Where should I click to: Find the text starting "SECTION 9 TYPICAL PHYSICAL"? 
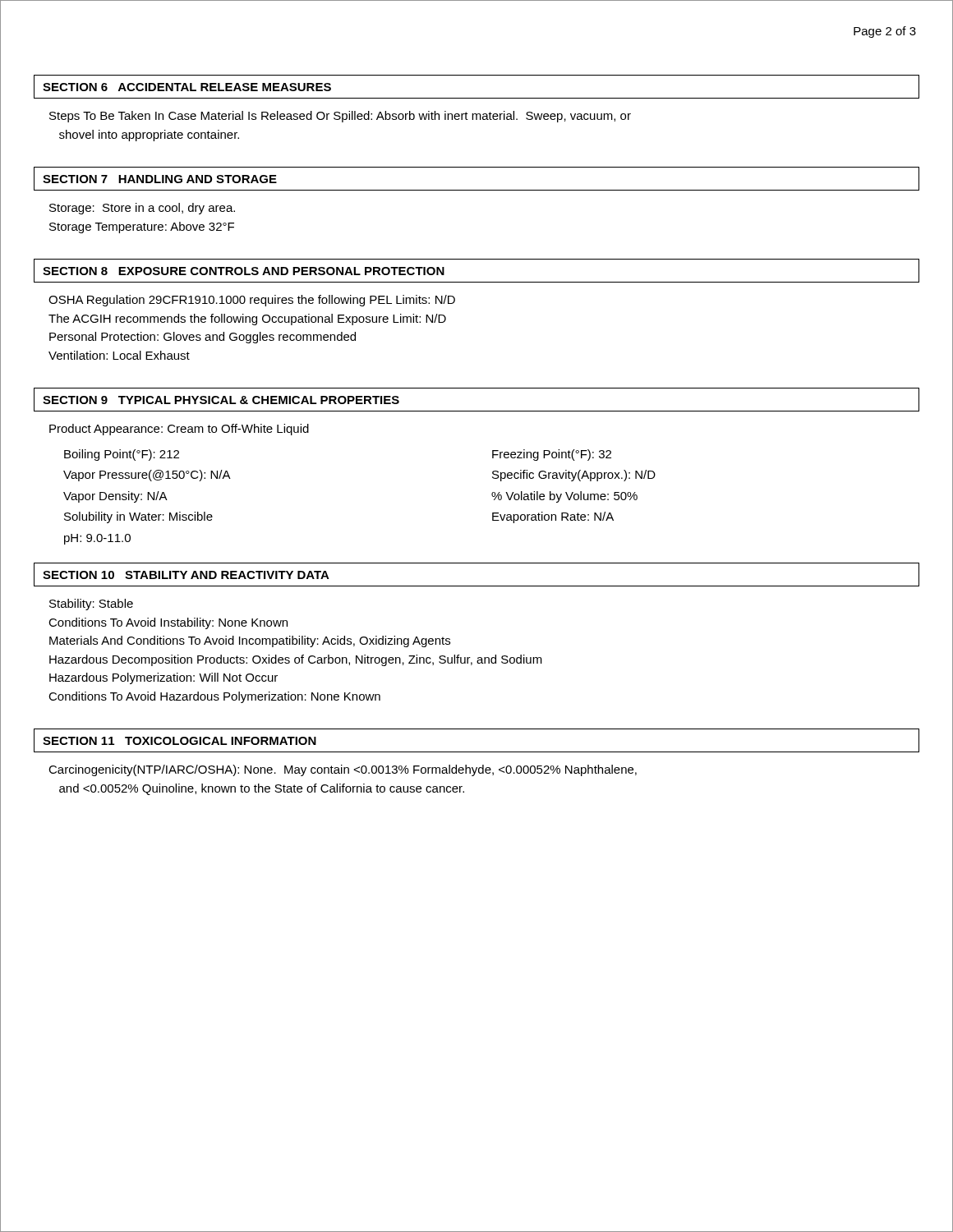click(x=221, y=400)
